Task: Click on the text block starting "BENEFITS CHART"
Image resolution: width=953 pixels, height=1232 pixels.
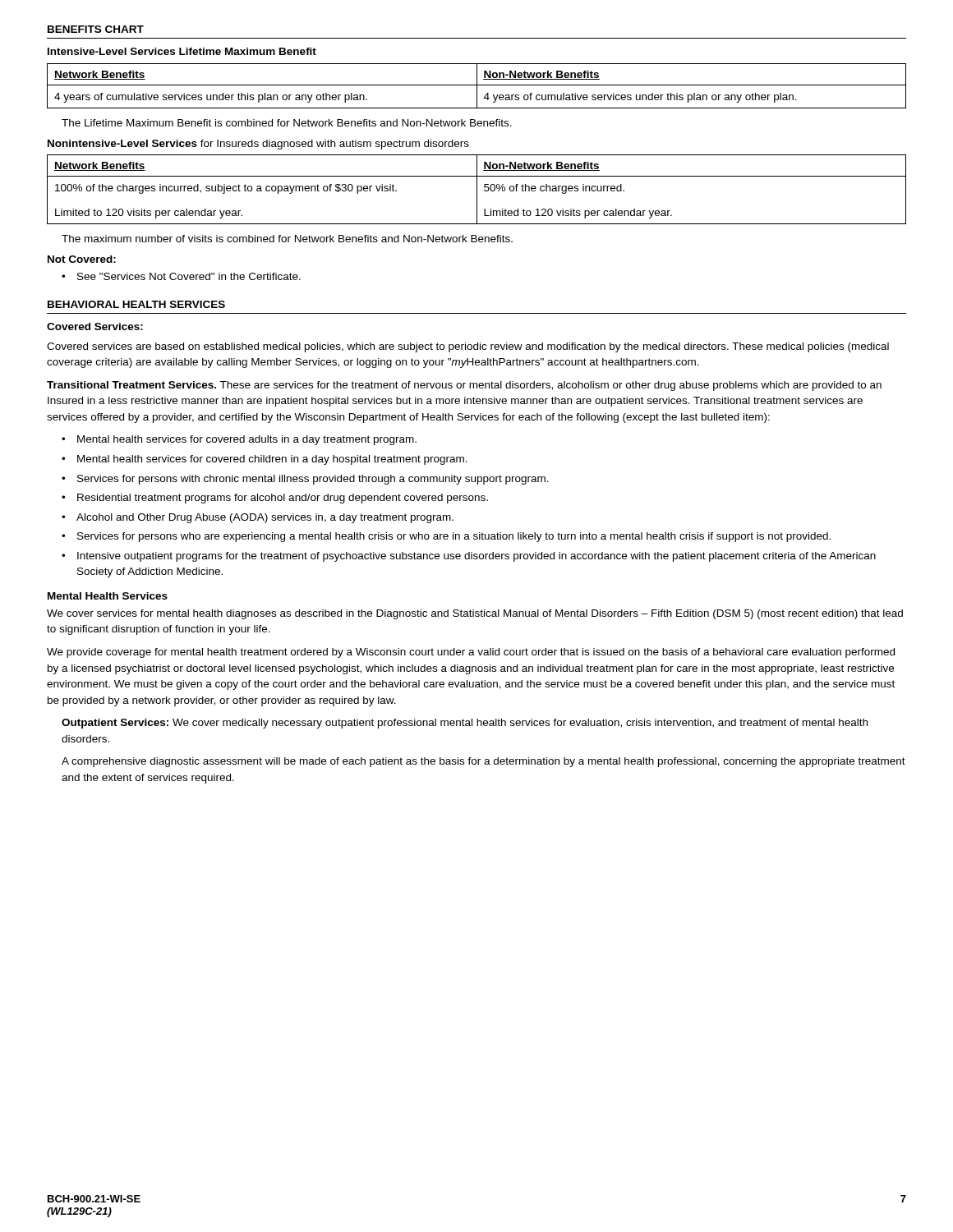Action: click(95, 29)
